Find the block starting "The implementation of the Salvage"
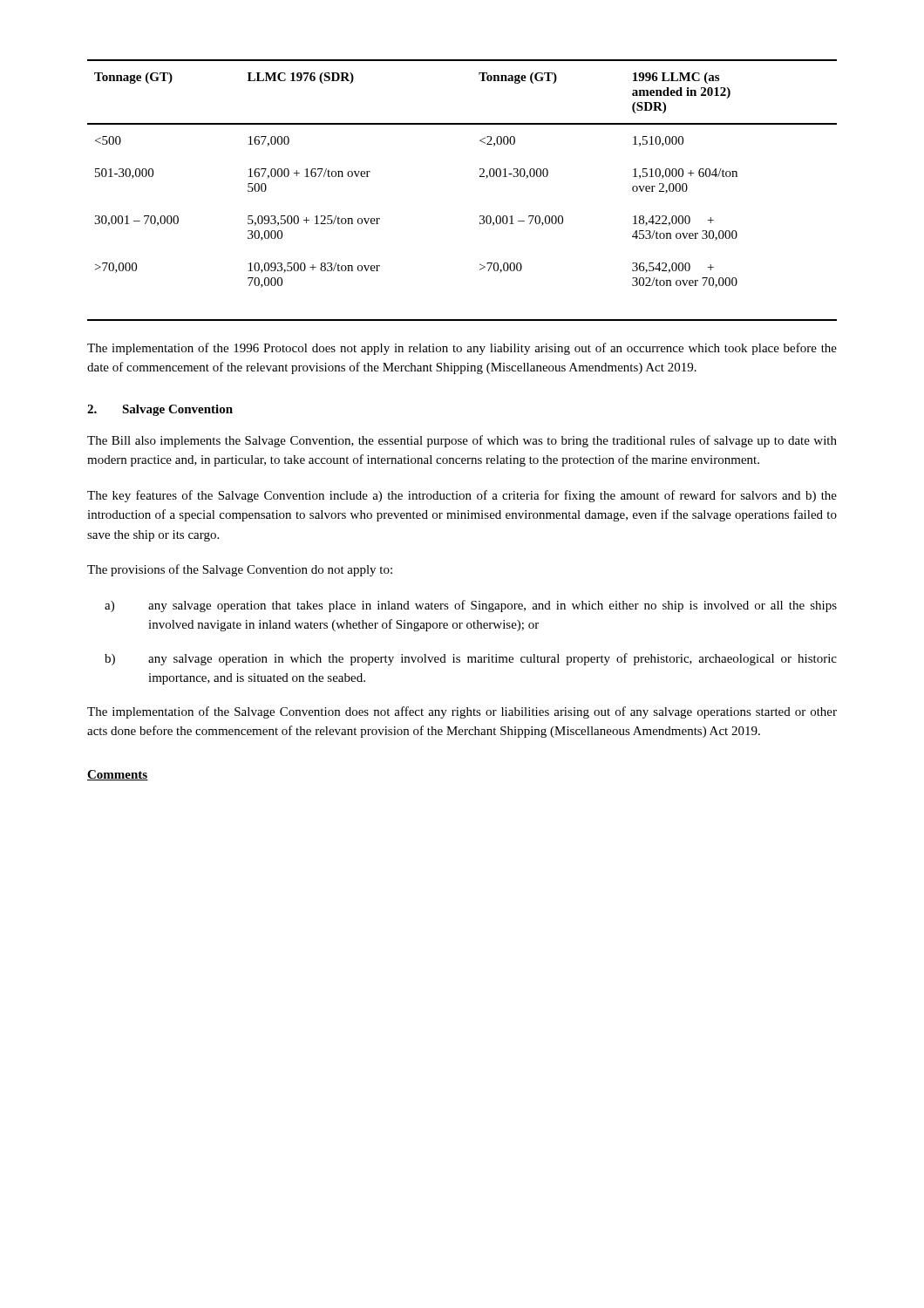 462,721
